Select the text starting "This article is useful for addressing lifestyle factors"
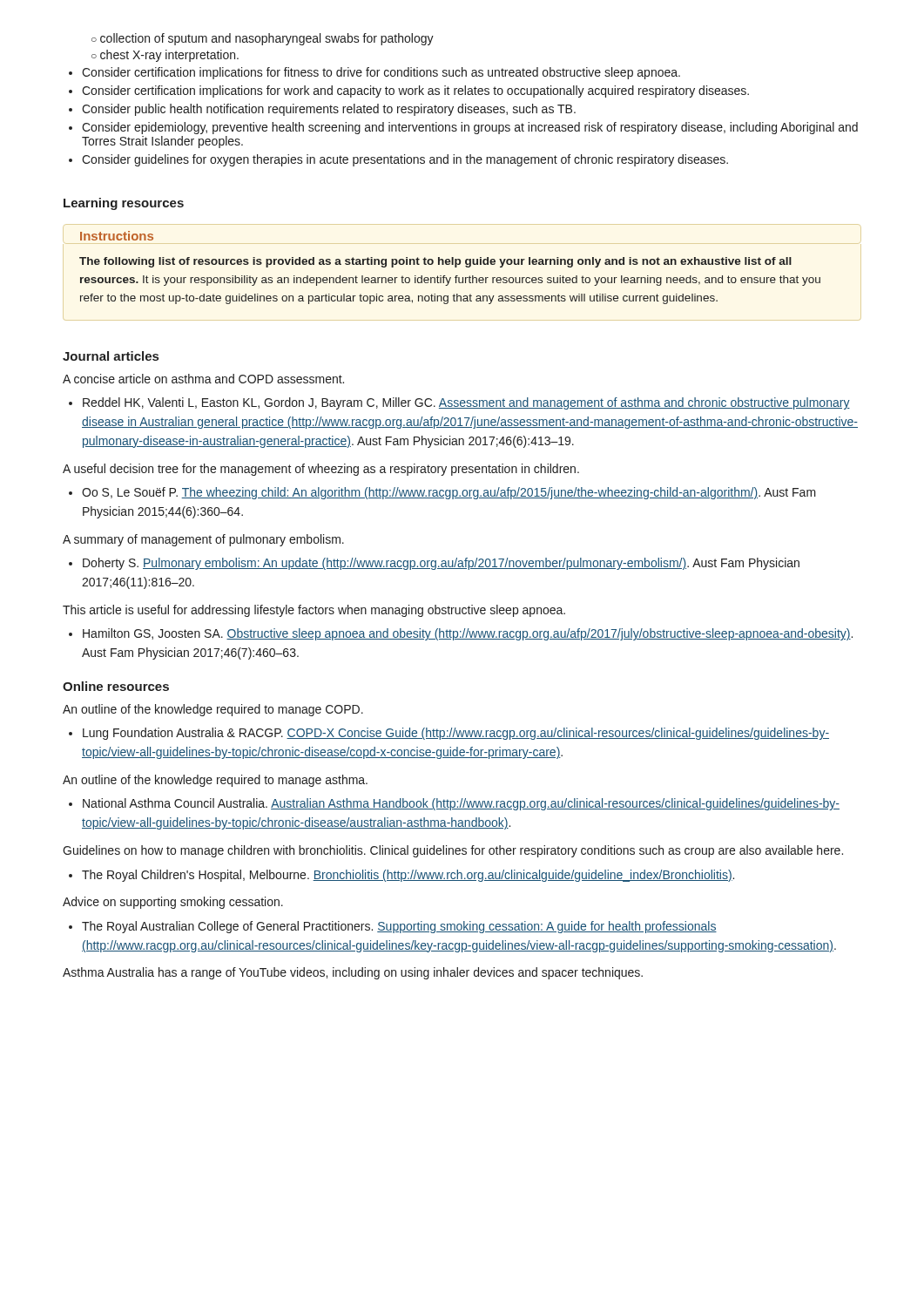This screenshot has width=924, height=1307. [314, 610]
